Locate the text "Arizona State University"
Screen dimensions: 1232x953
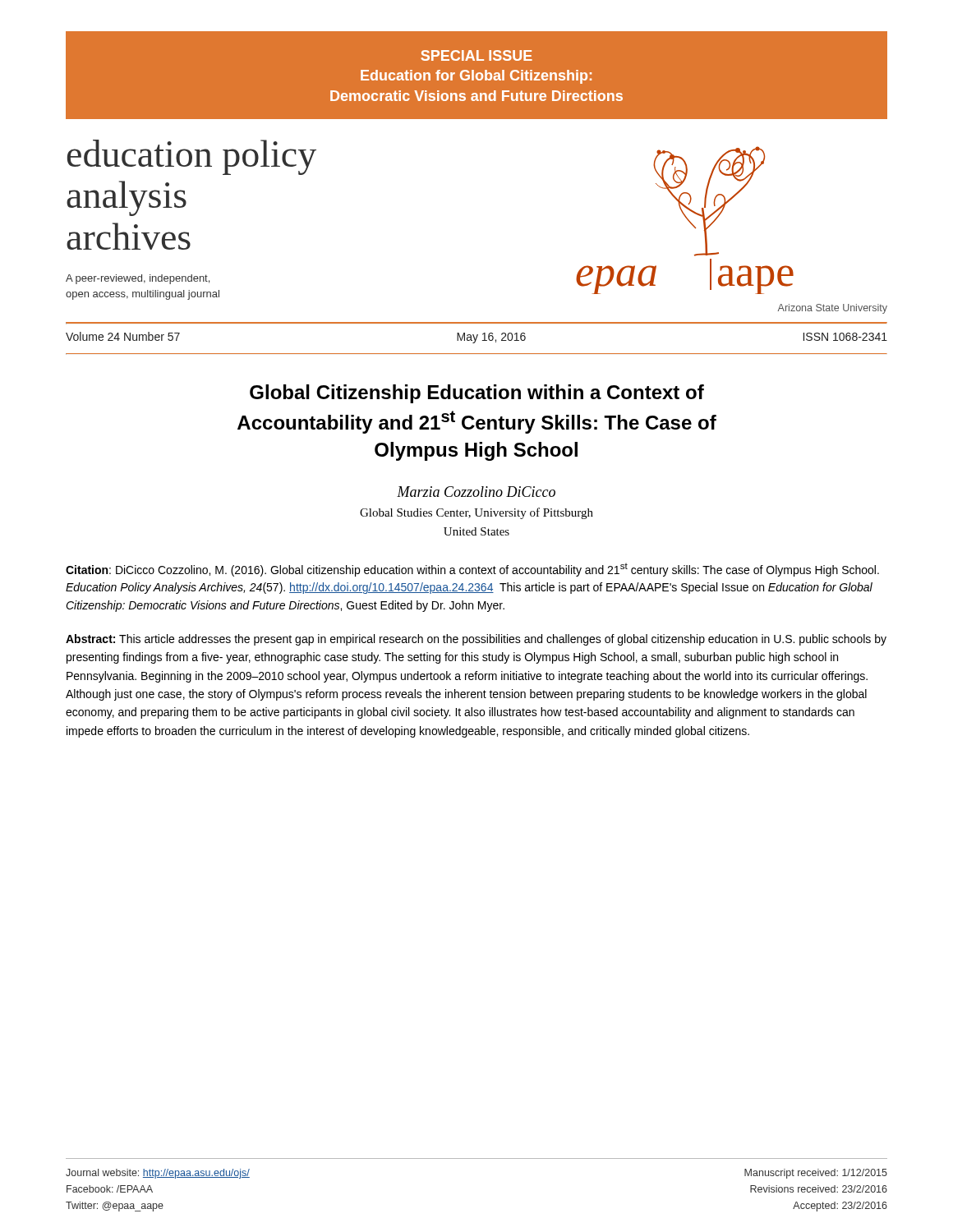(x=832, y=308)
